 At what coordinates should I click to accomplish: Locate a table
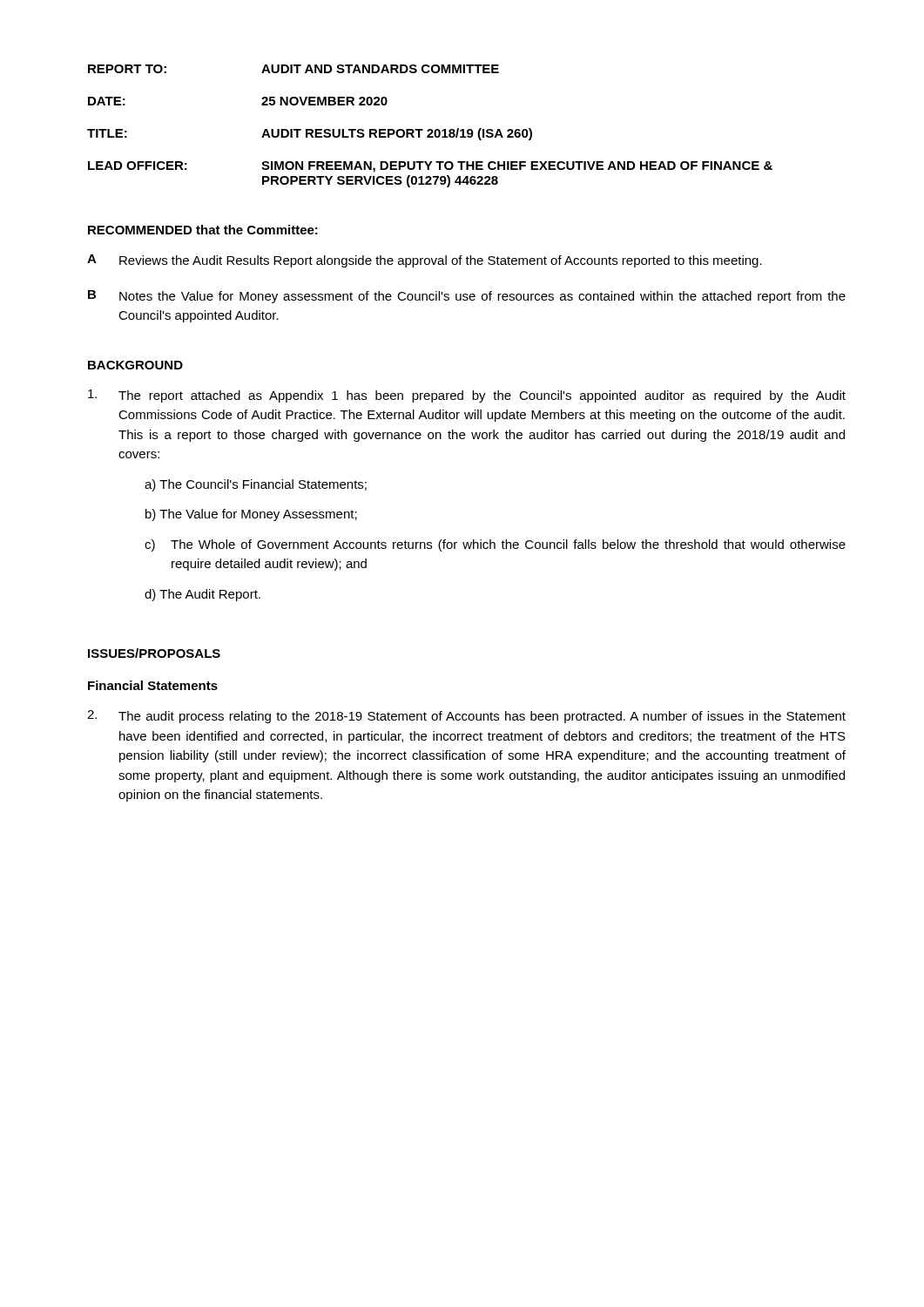[x=466, y=124]
